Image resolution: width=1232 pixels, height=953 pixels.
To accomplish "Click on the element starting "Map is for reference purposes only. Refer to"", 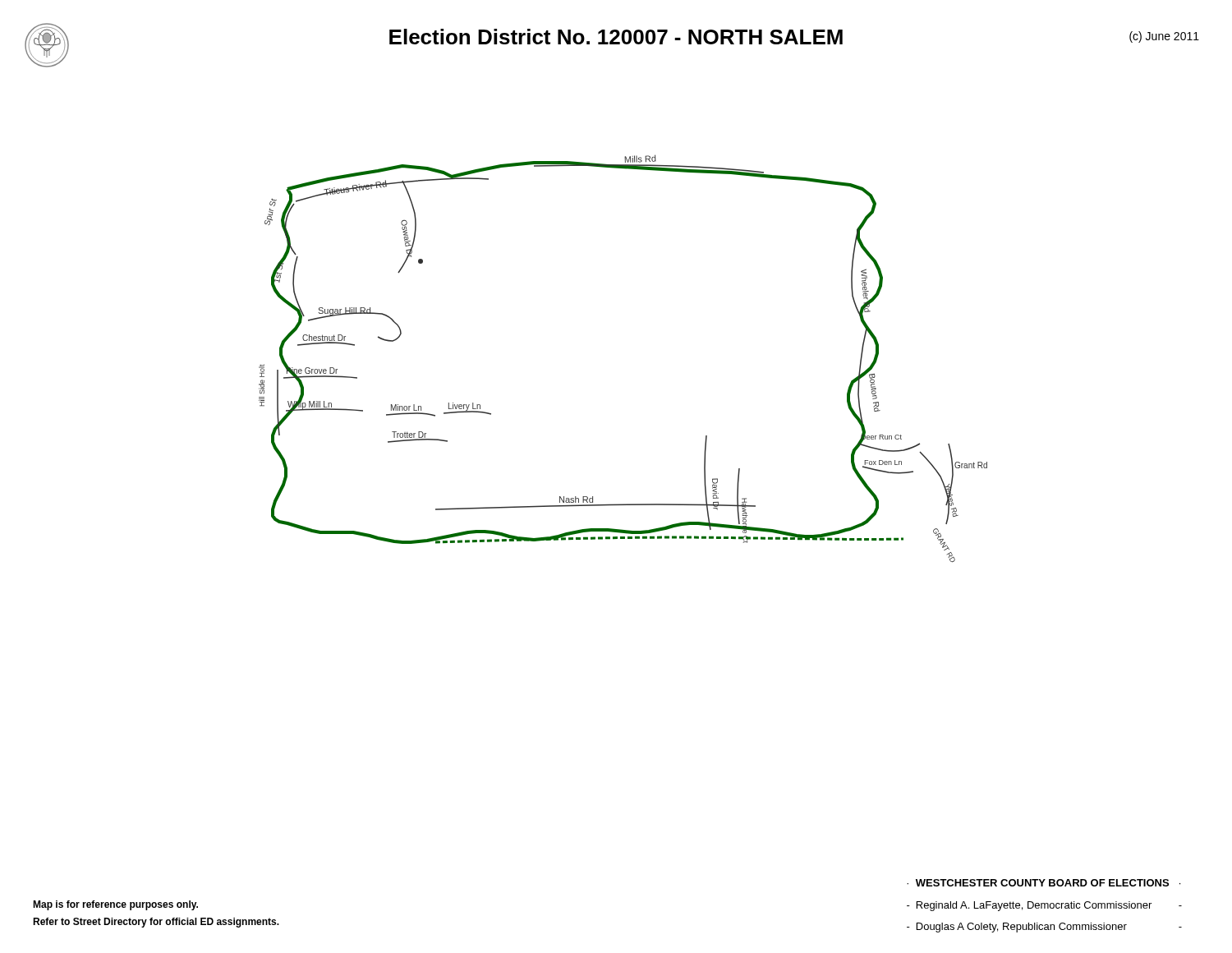I will [156, 913].
